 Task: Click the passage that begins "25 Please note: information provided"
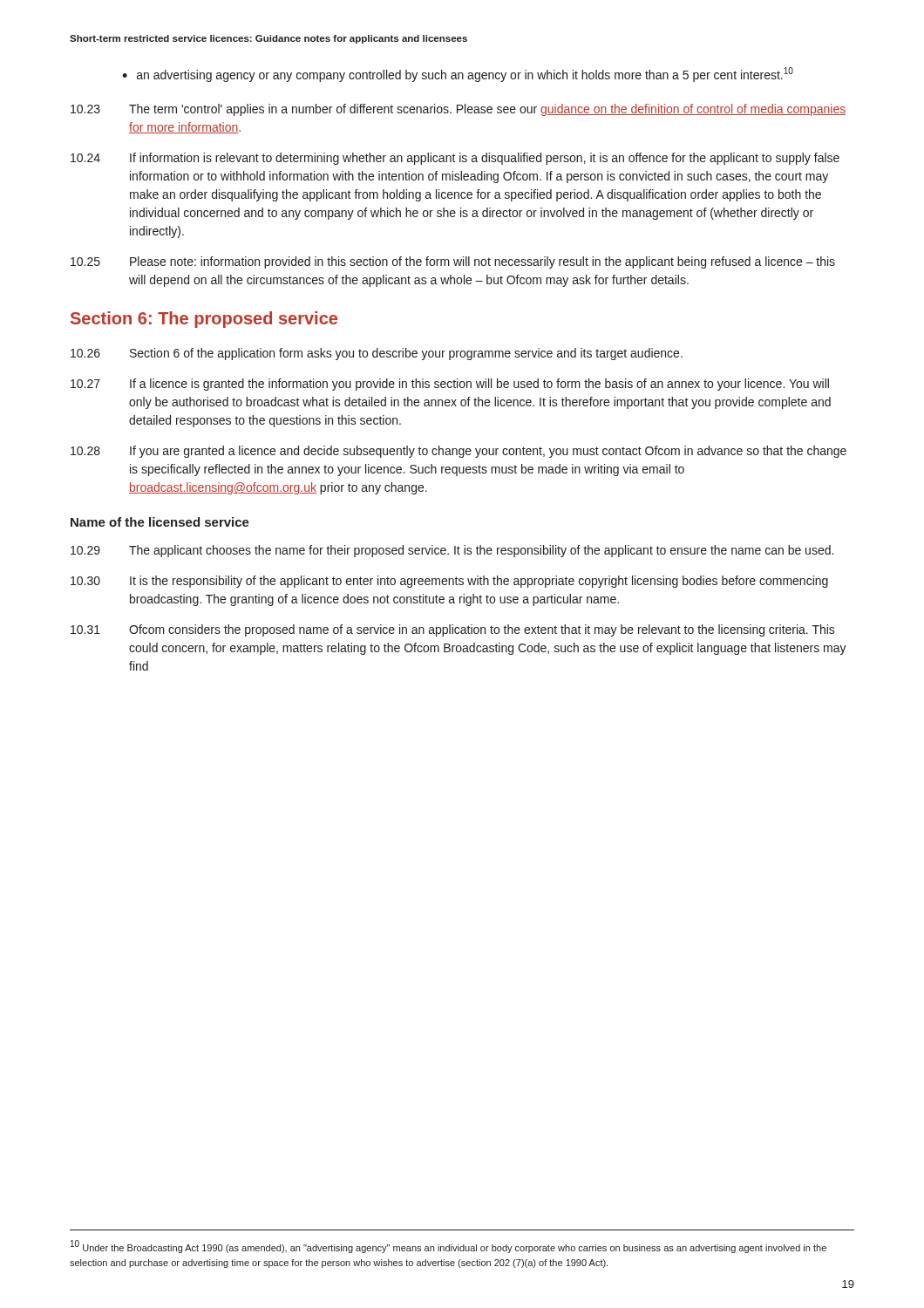coord(462,272)
